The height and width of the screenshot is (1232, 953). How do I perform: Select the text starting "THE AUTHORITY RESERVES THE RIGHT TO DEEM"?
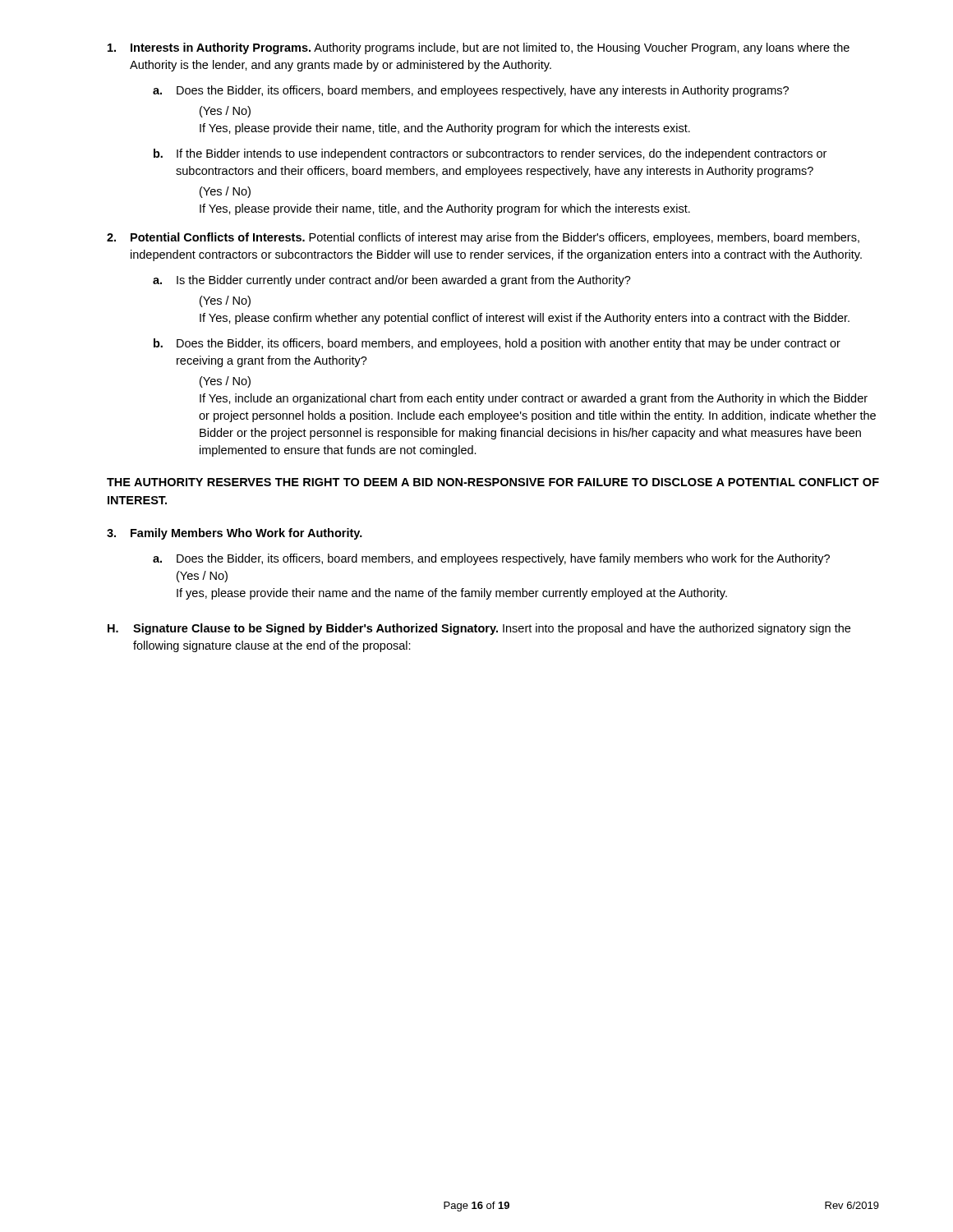point(493,491)
